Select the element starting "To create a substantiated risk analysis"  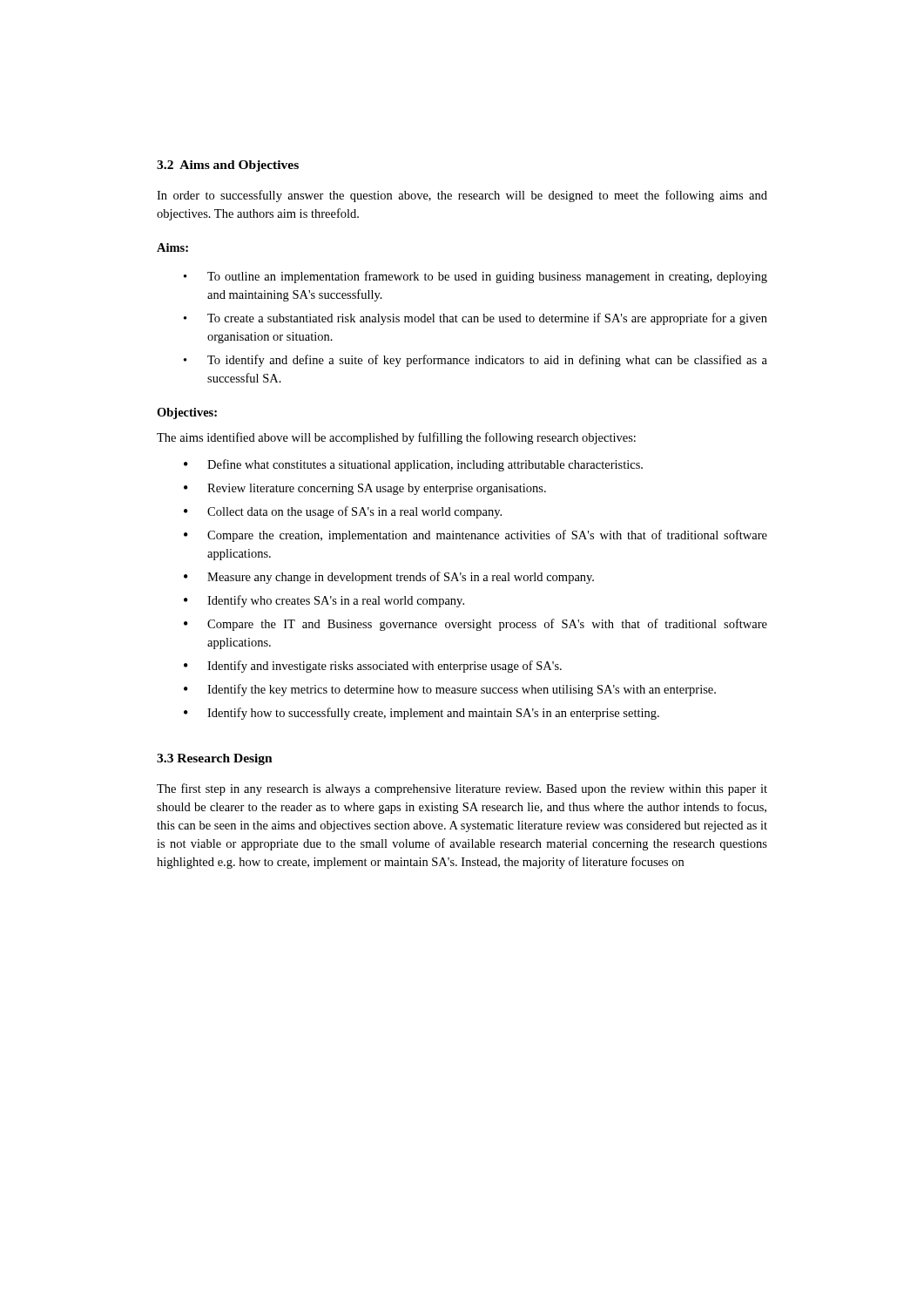point(487,327)
